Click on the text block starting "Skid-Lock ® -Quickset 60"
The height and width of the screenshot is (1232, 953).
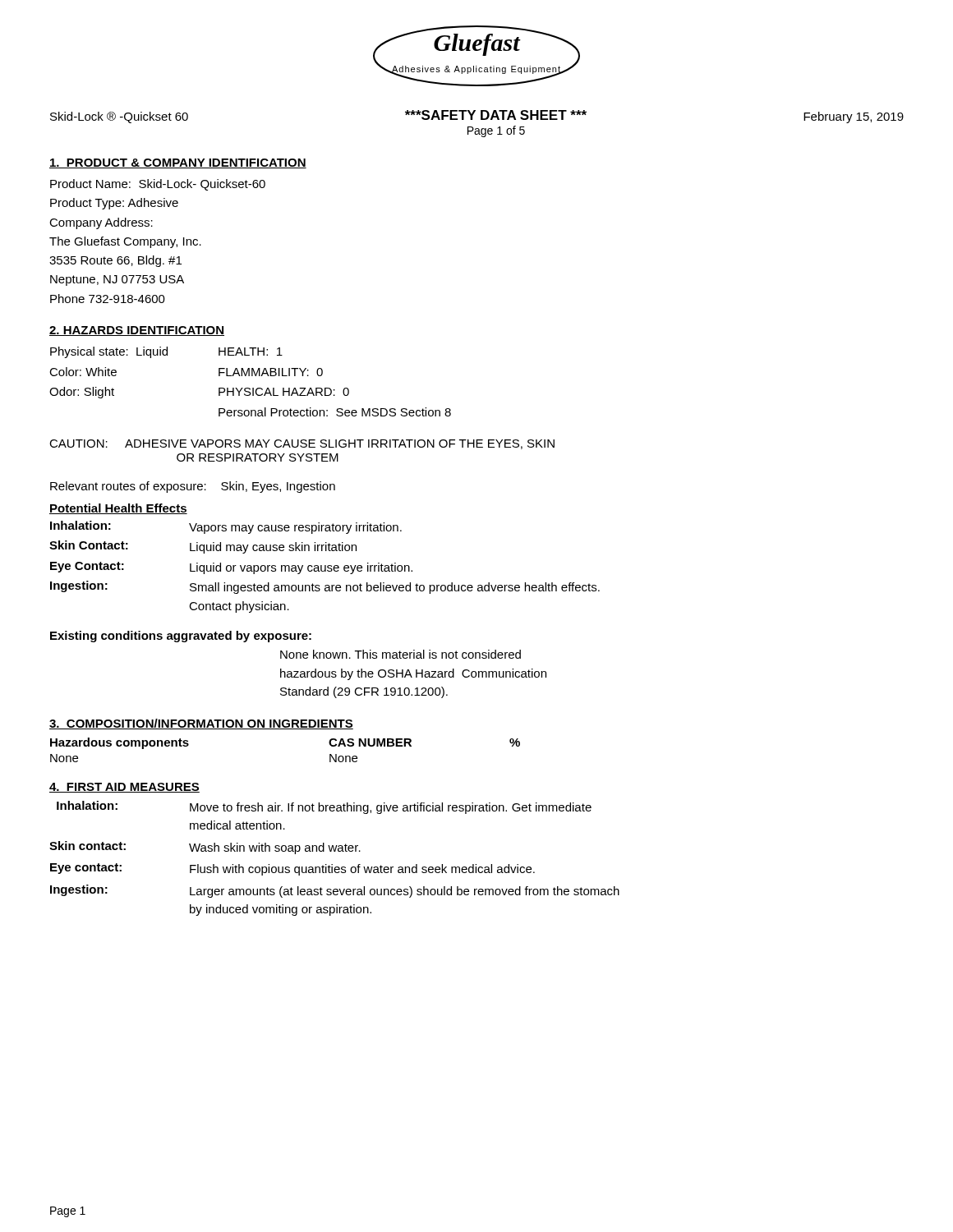click(119, 116)
